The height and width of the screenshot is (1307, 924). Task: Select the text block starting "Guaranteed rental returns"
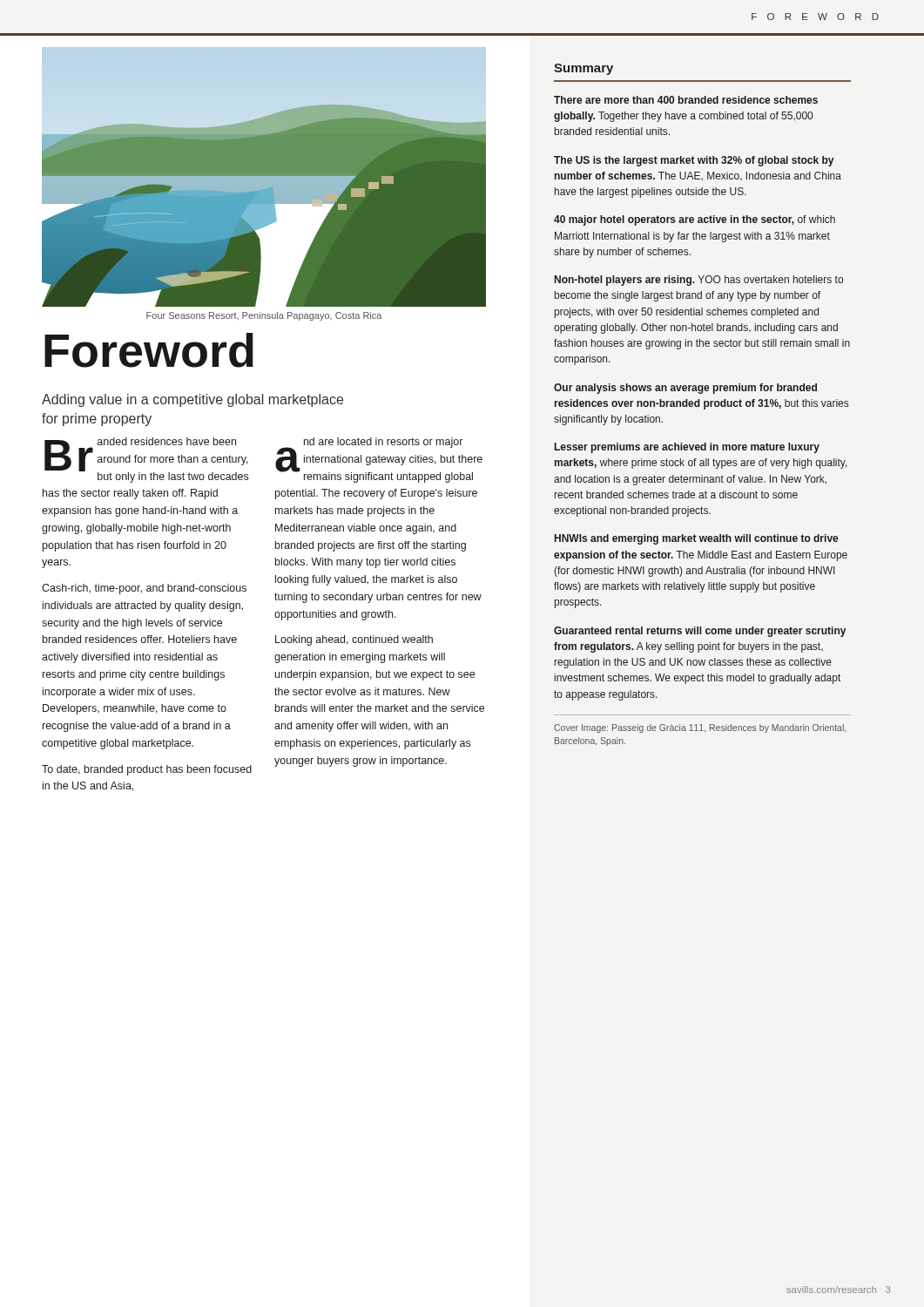click(x=700, y=662)
